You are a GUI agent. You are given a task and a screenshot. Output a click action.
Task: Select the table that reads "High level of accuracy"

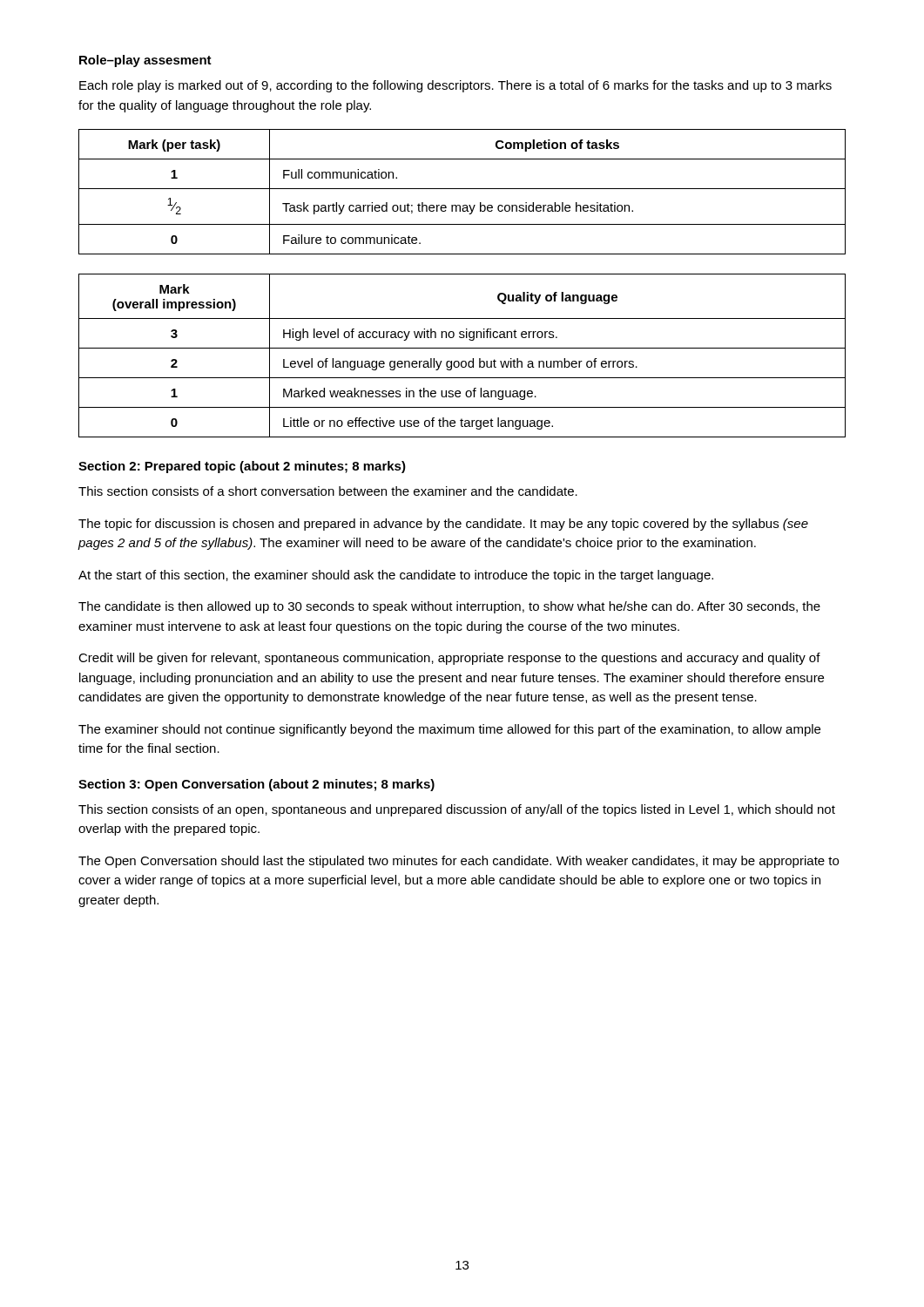tap(462, 356)
